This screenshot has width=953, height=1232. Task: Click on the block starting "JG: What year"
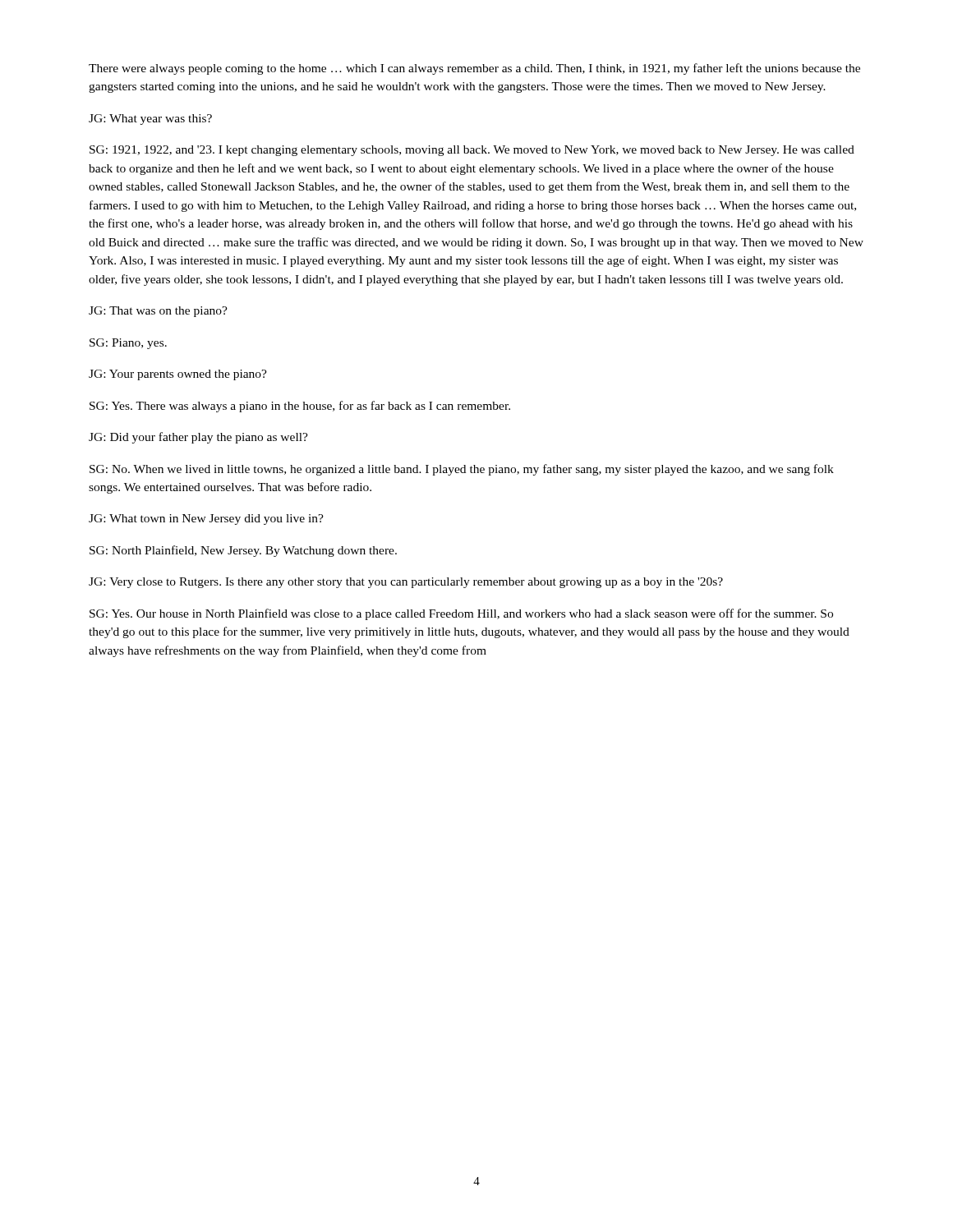(150, 118)
